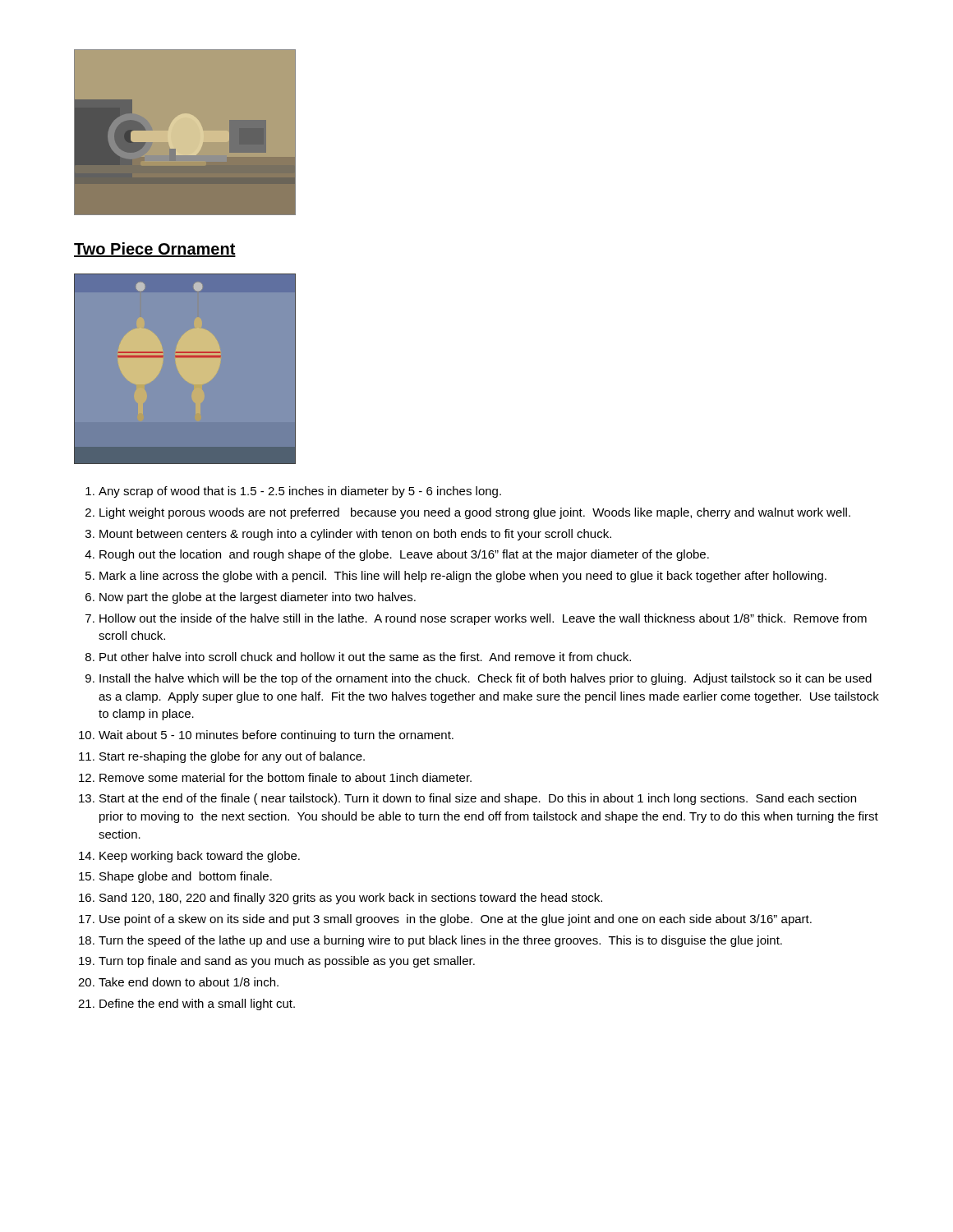
Task: Locate the list item that says "Hollow out the inside"
Action: point(483,627)
